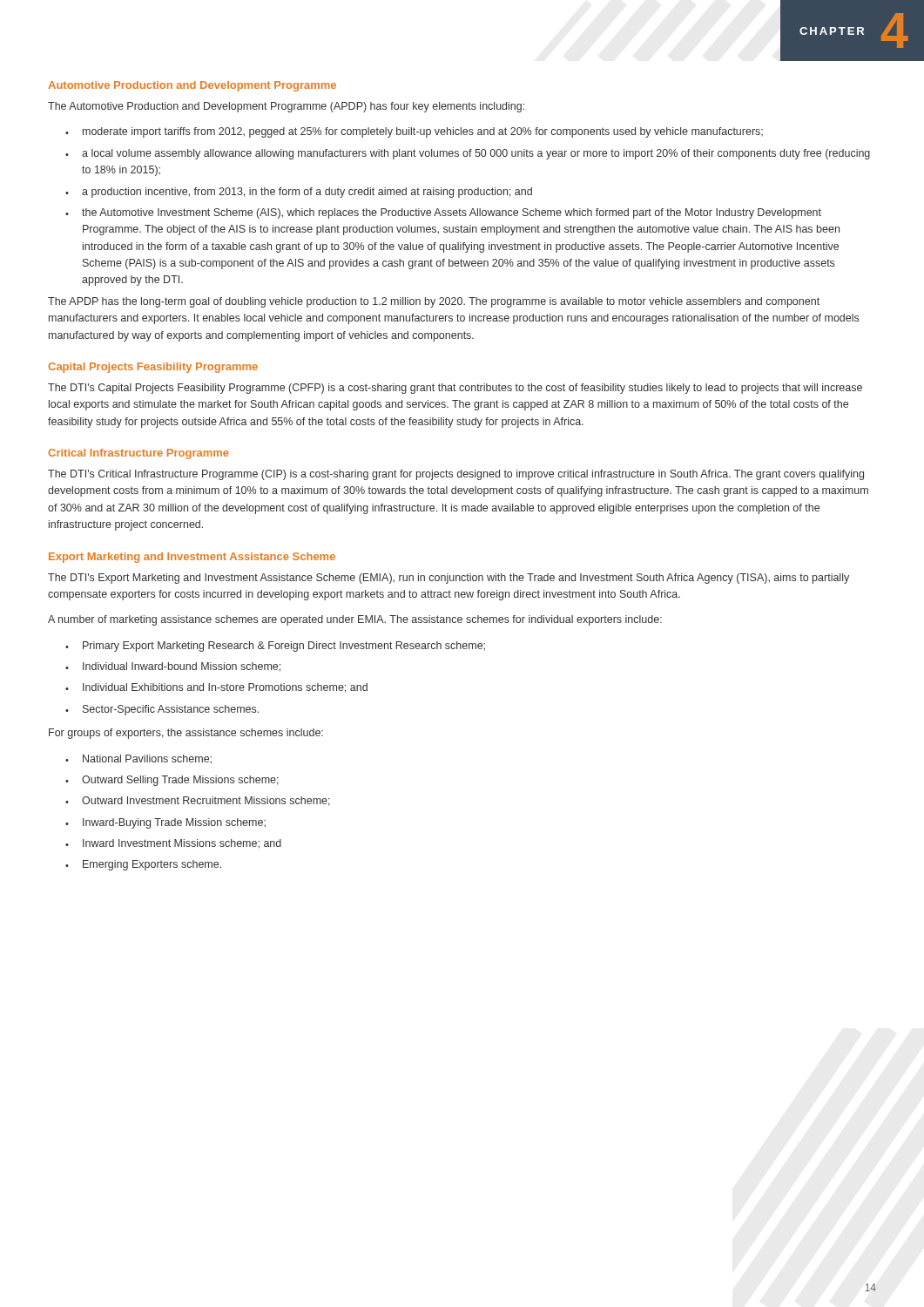Click on the list item that says "• Individual Inward-bound Mission scheme;"
This screenshot has height=1307, width=924.
click(173, 667)
